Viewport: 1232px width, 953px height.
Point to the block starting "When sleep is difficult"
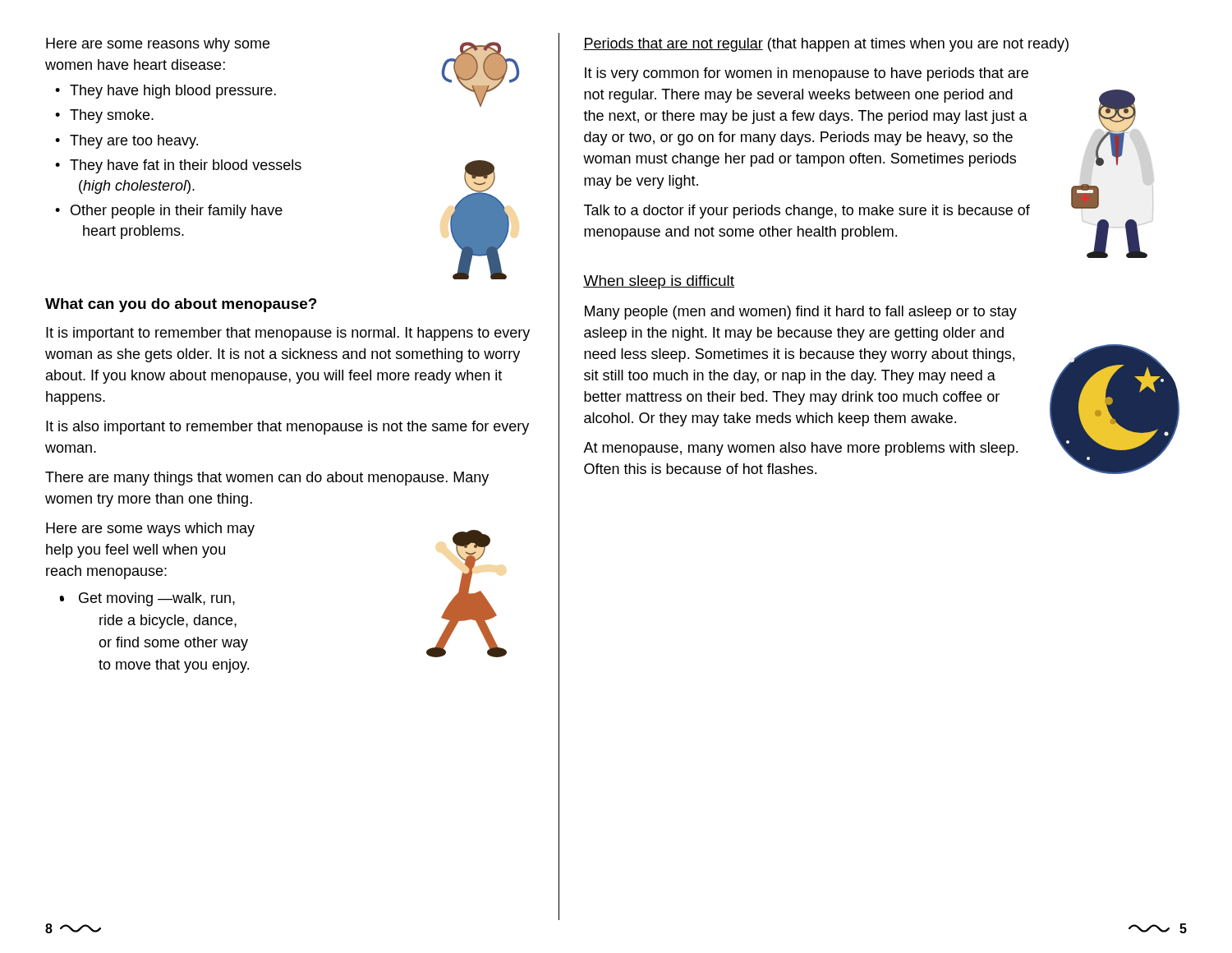(x=659, y=281)
